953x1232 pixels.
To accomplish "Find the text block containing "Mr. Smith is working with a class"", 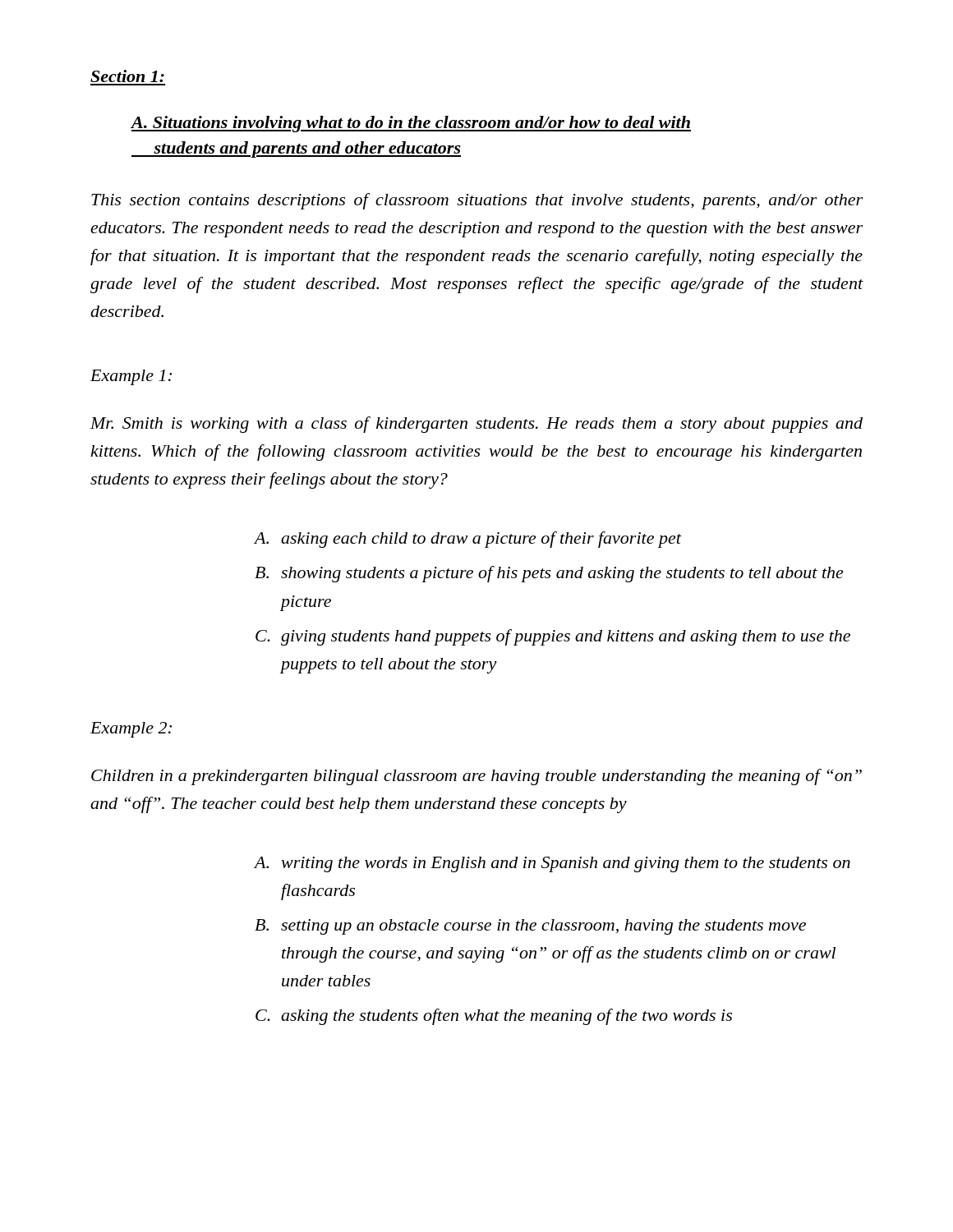I will [476, 451].
